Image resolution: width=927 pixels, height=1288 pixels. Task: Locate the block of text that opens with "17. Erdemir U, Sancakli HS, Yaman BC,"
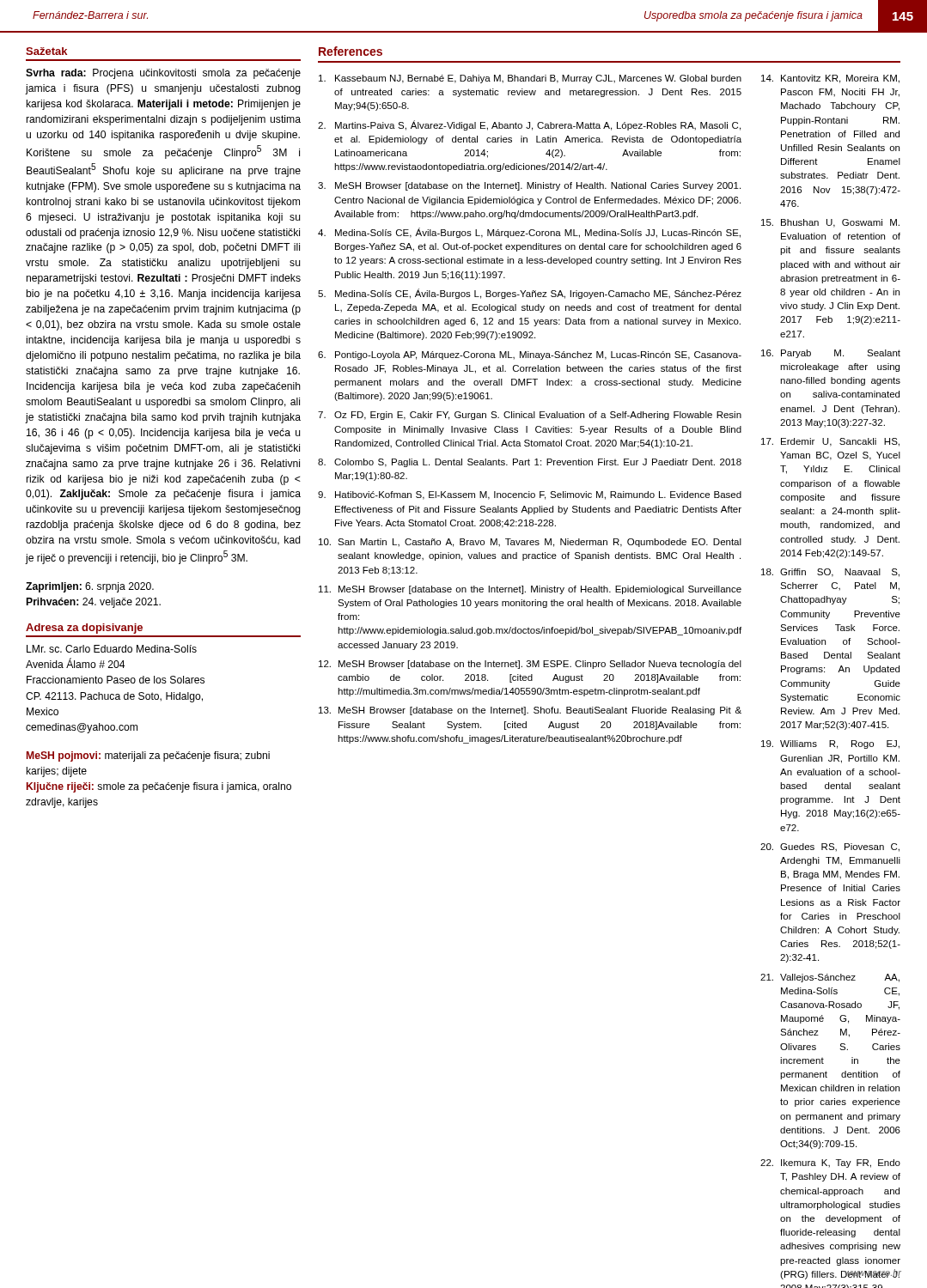pyautogui.click(x=830, y=497)
